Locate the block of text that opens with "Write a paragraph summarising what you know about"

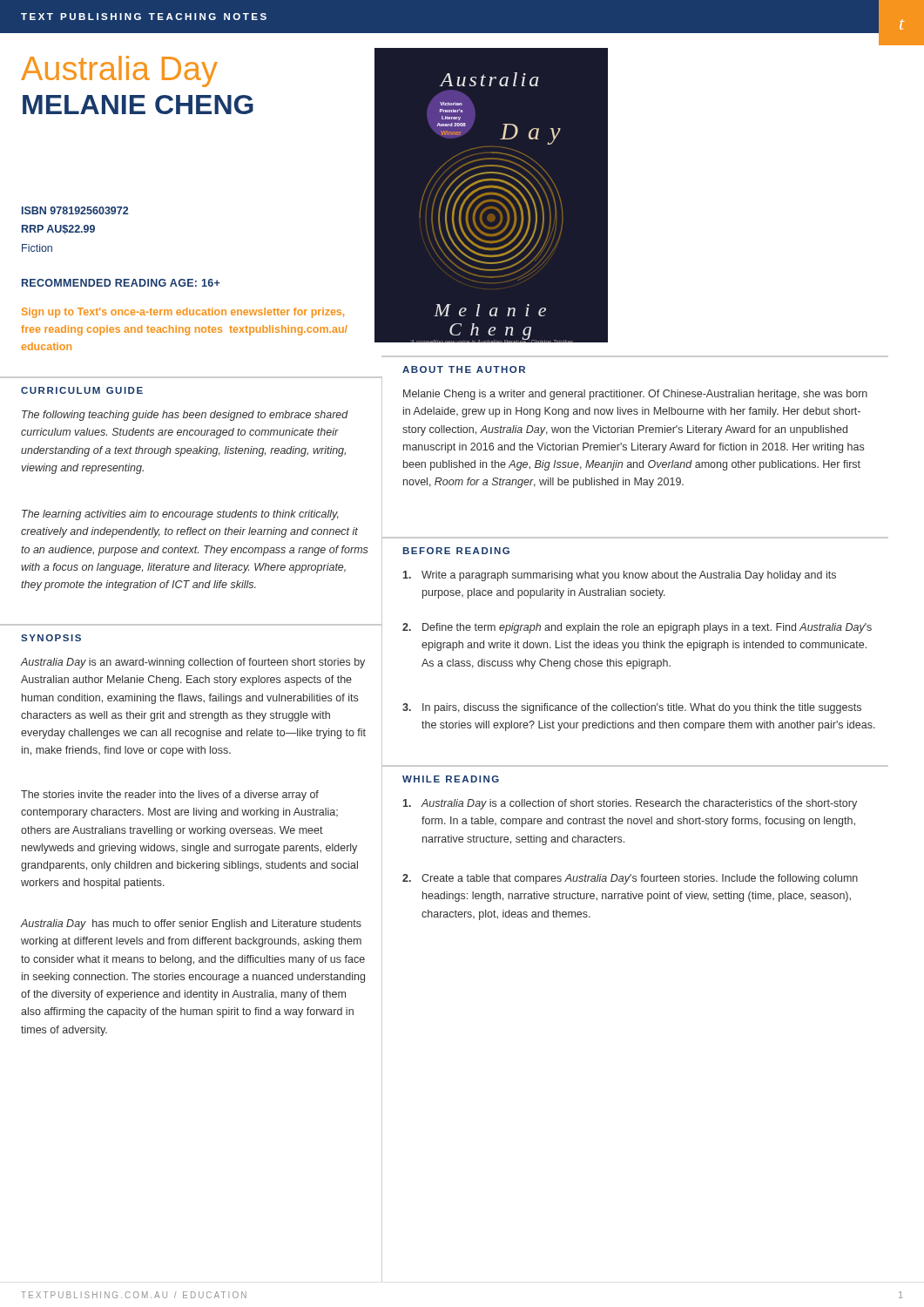coord(640,584)
